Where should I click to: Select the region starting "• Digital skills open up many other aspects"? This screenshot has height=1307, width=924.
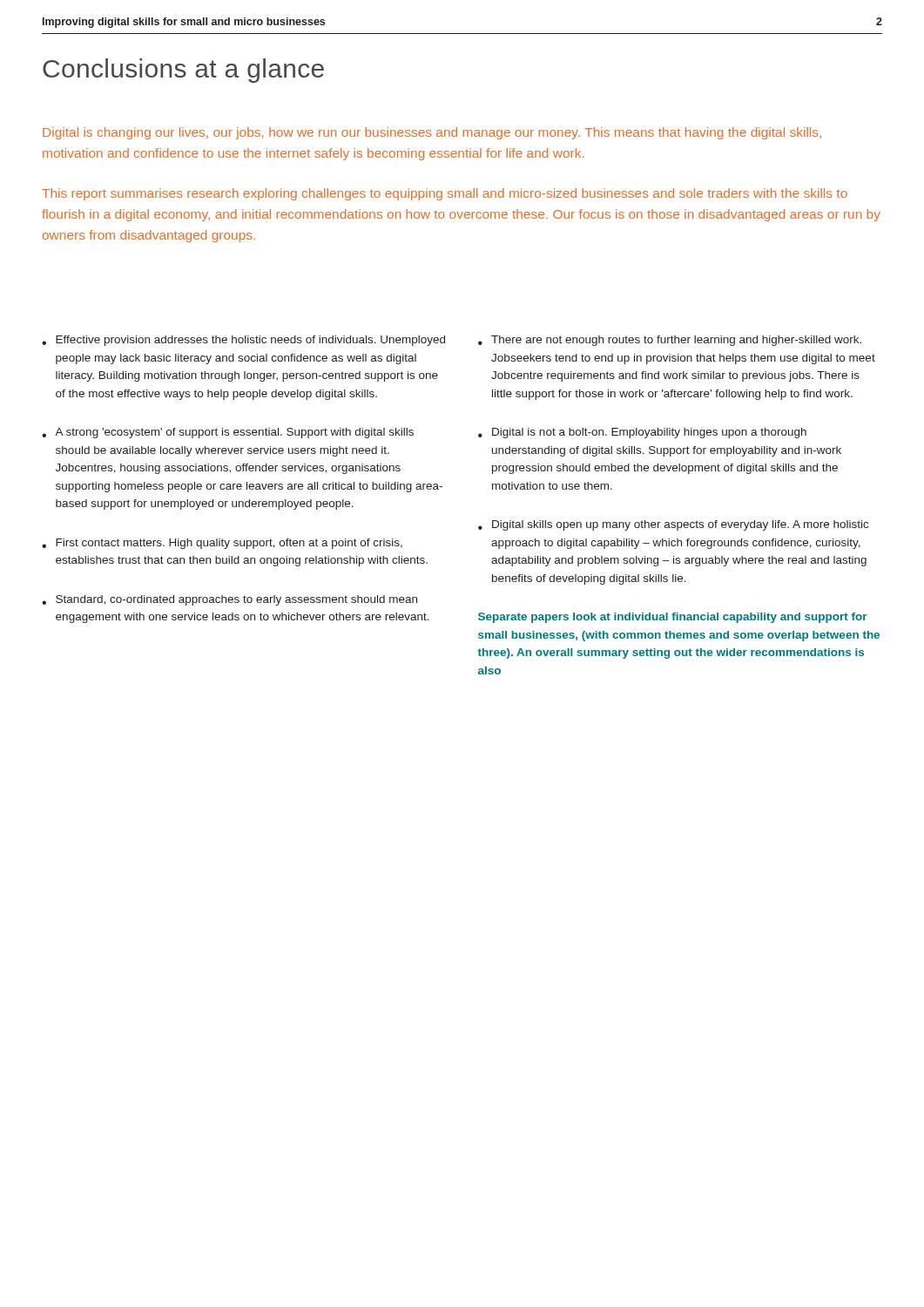(x=680, y=552)
